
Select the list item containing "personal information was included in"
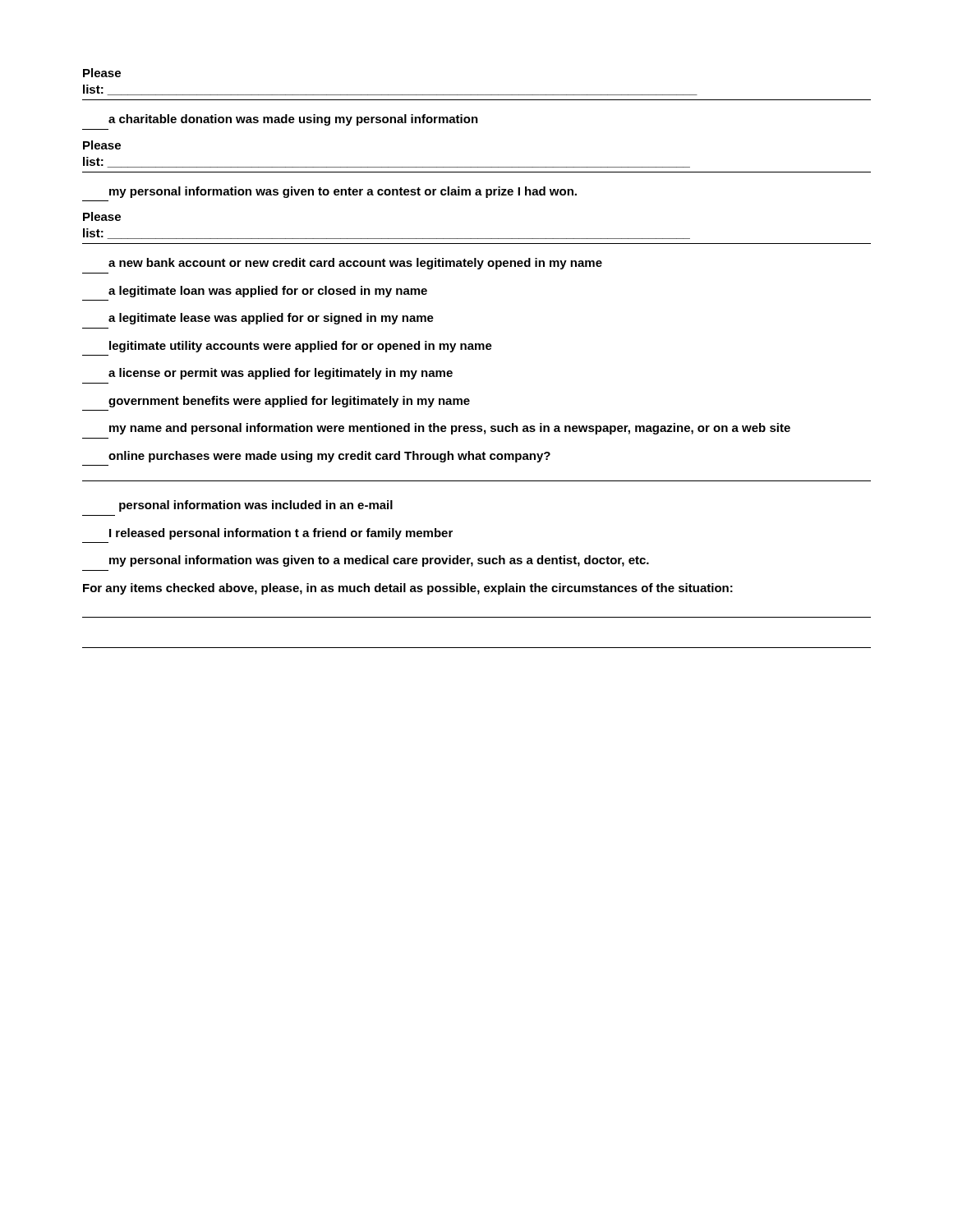click(256, 506)
